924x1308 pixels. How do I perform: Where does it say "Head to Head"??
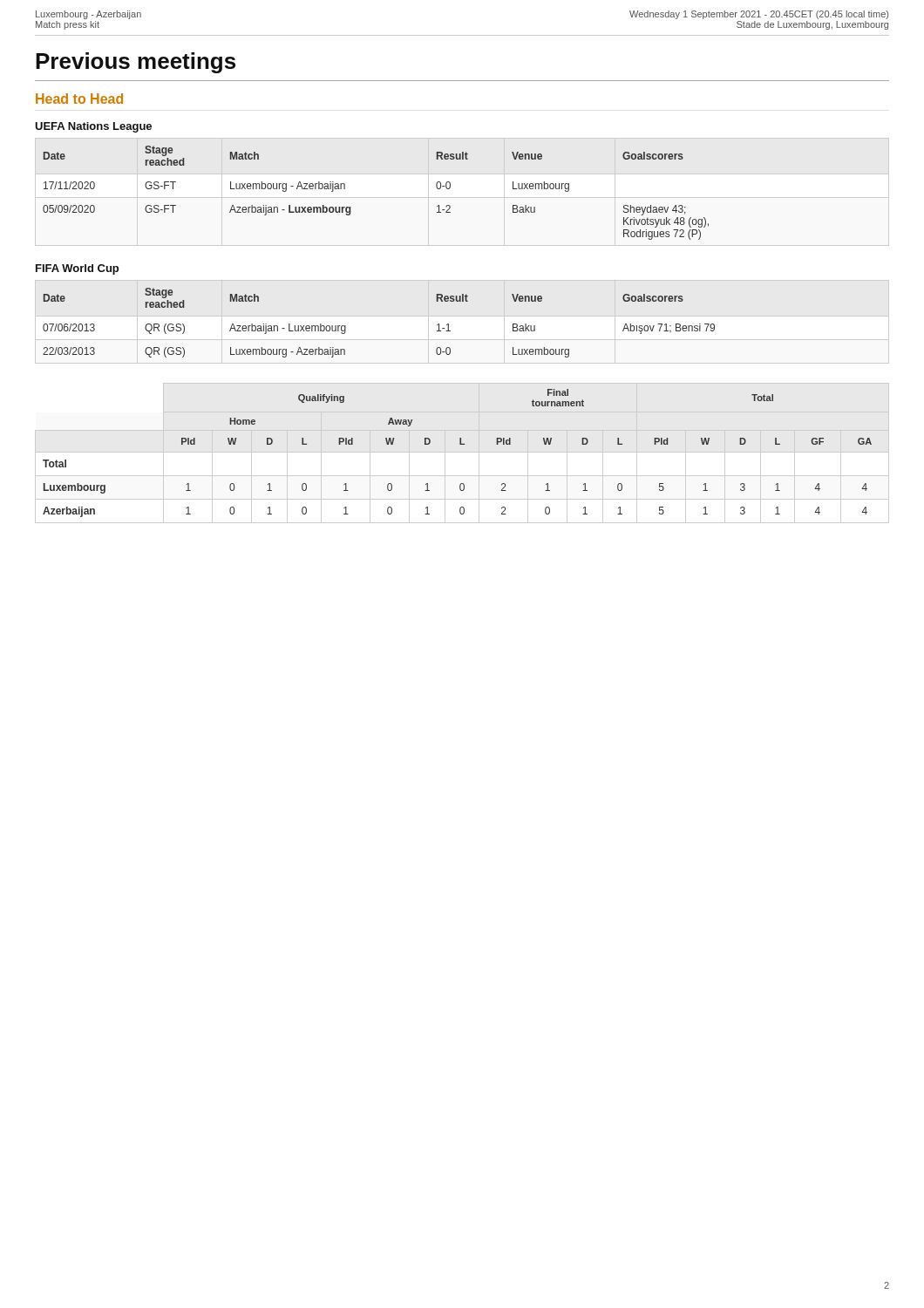point(79,99)
